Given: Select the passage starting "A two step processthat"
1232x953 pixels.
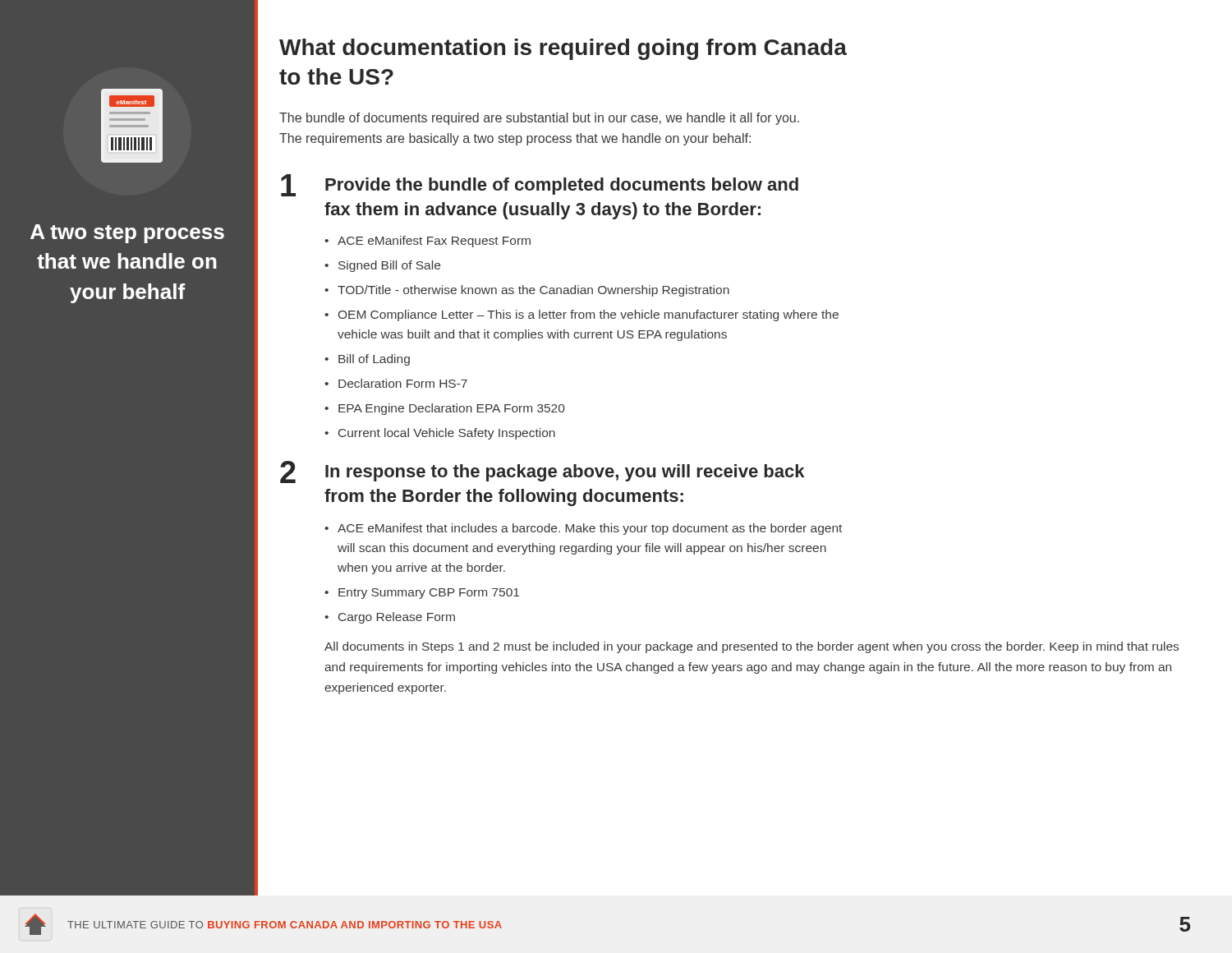Looking at the screenshot, I should (x=127, y=262).
